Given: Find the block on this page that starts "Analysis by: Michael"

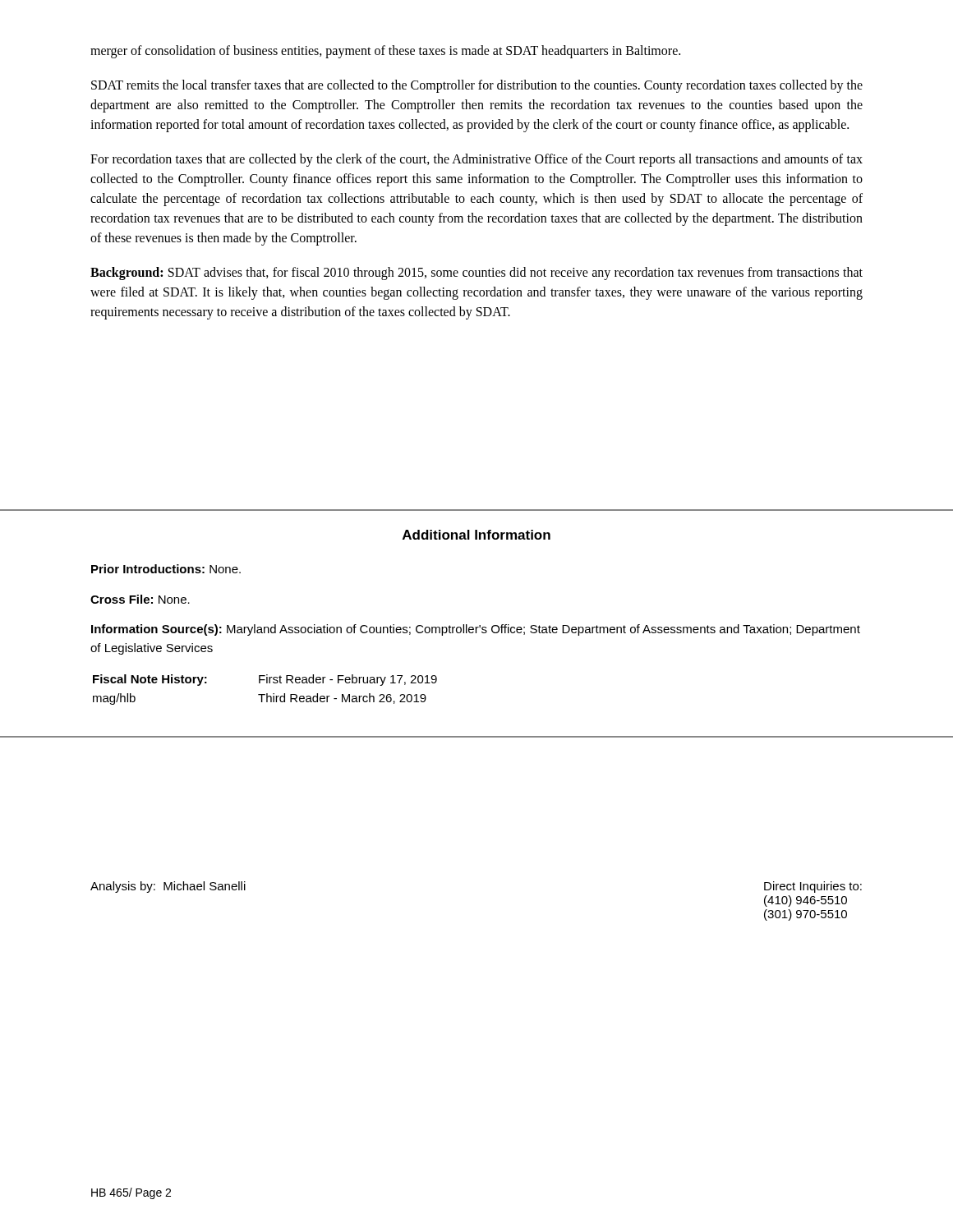Looking at the screenshot, I should [x=168, y=886].
